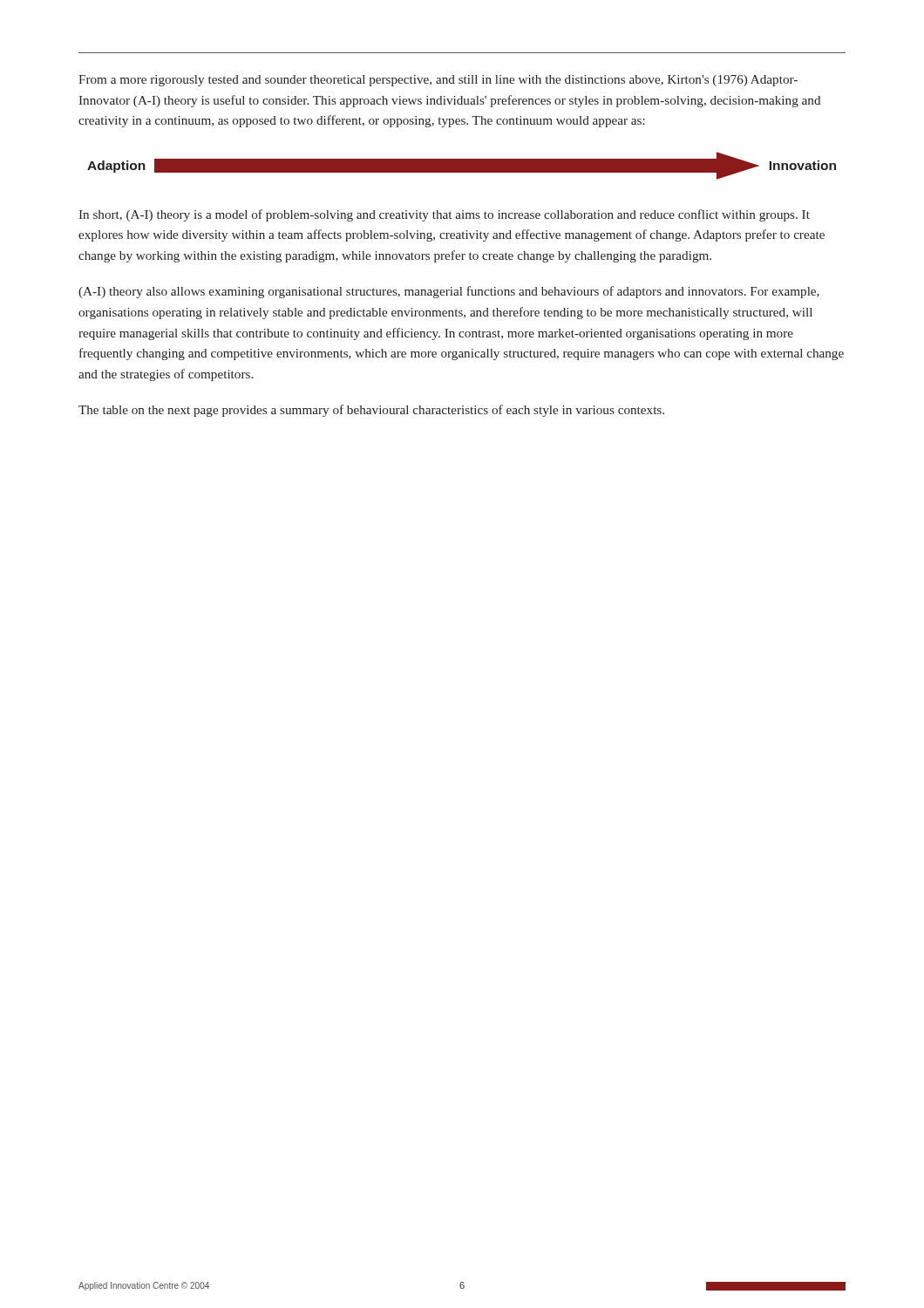This screenshot has width=924, height=1308.
Task: Select the text block with the text "(A-I) theory also allows examining organisational structures, managerial"
Action: coord(461,332)
